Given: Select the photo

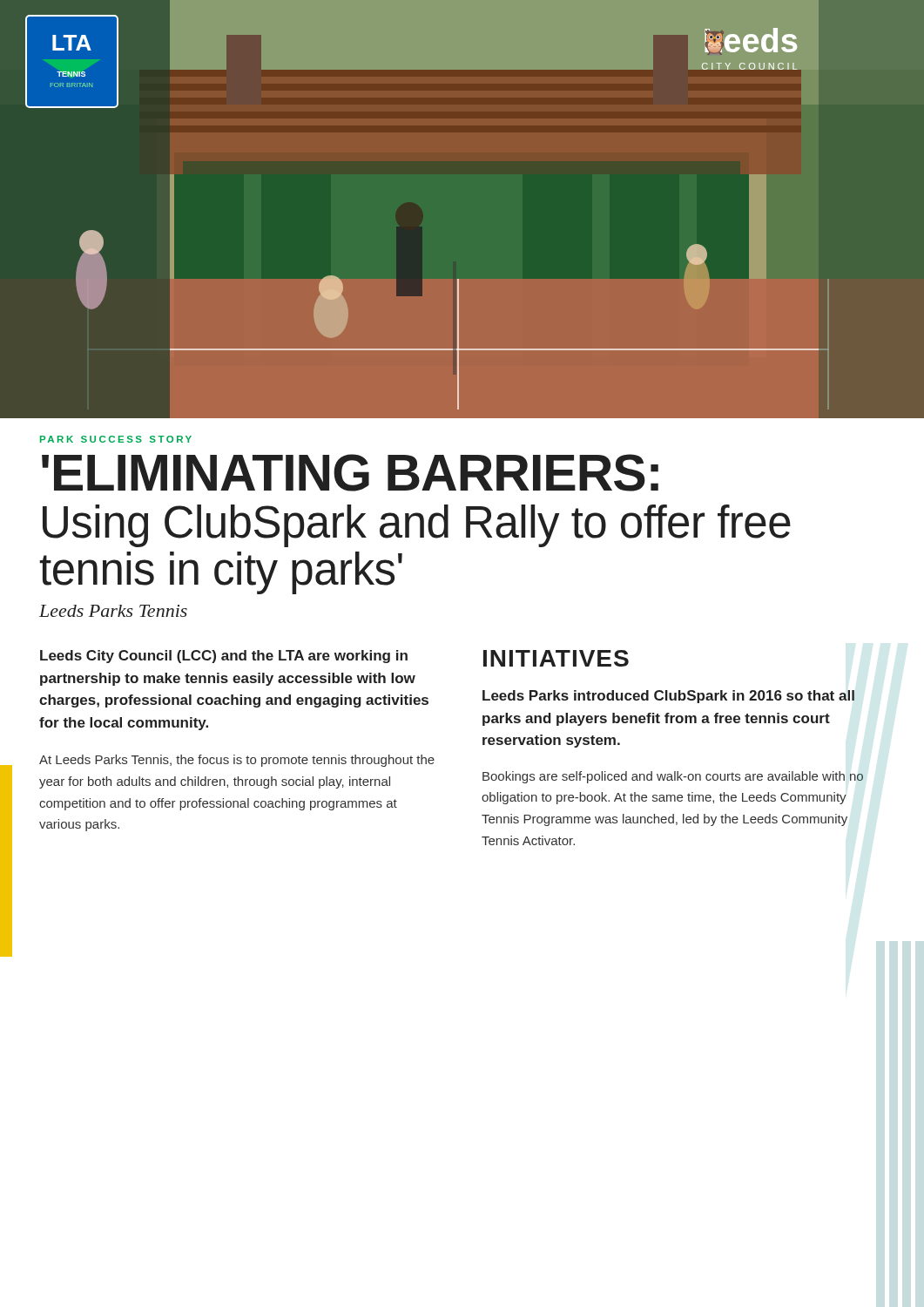Looking at the screenshot, I should click(462, 209).
